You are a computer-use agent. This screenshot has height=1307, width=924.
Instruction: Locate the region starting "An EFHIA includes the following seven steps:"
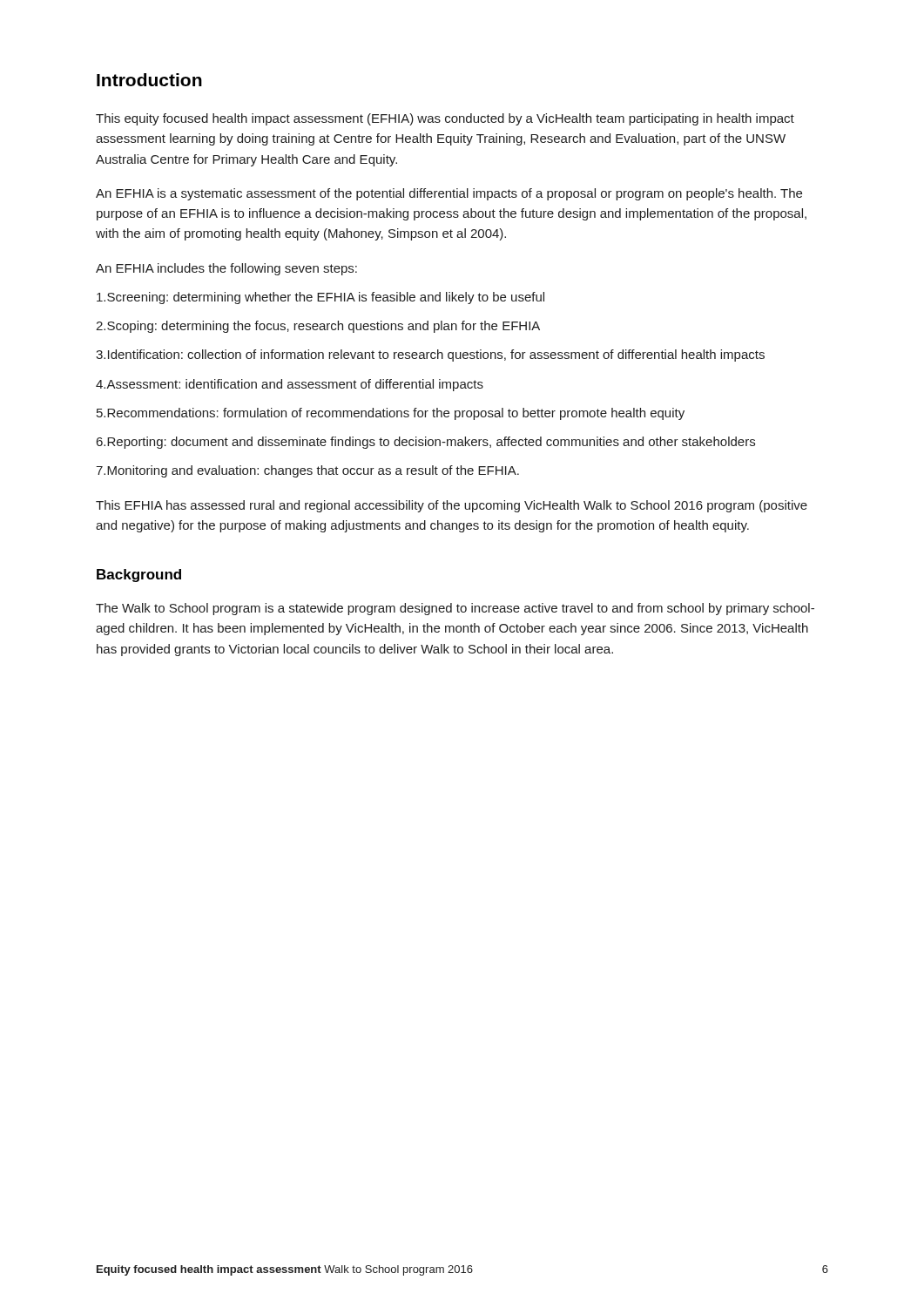coord(227,267)
